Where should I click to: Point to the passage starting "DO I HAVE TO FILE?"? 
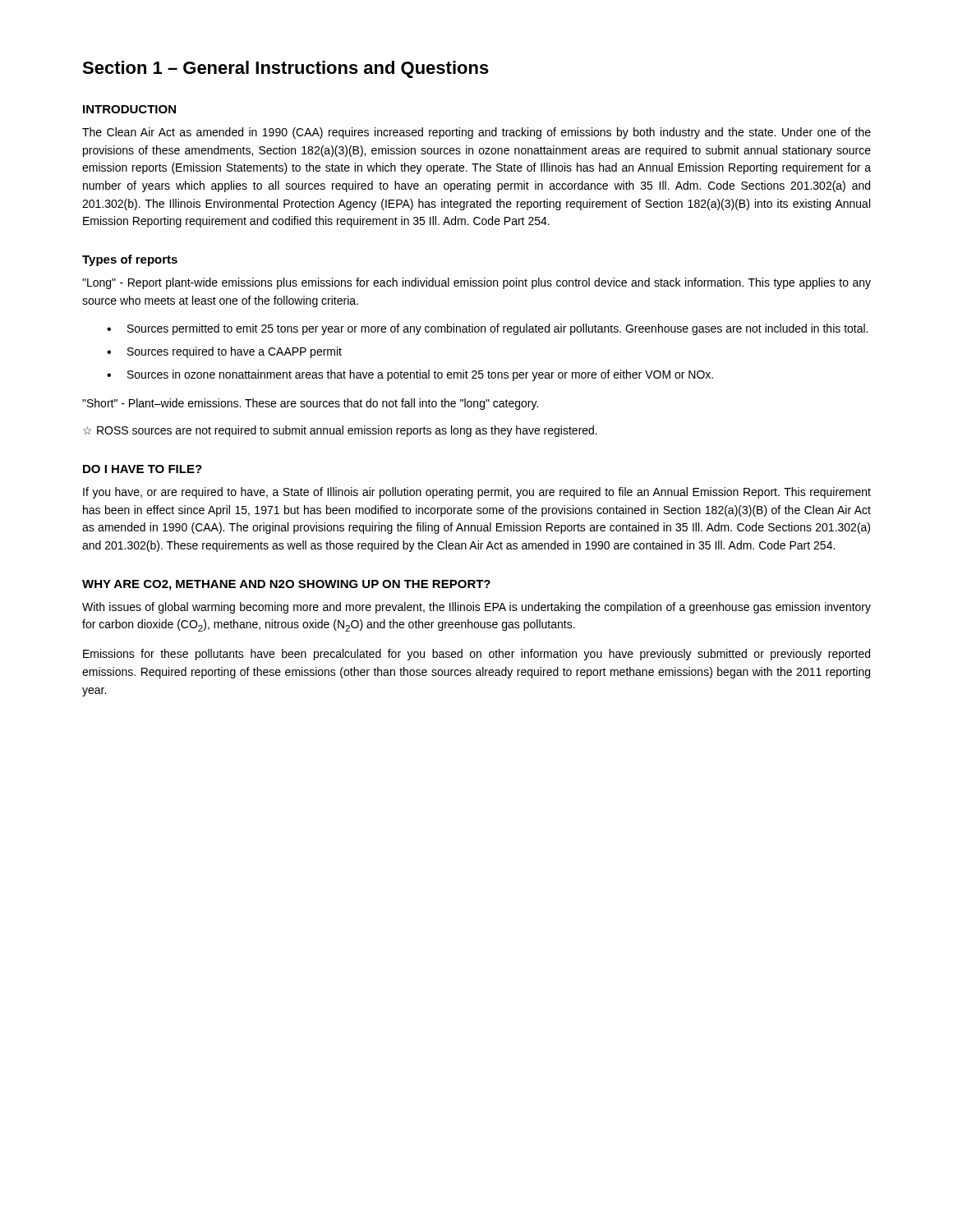pos(142,469)
